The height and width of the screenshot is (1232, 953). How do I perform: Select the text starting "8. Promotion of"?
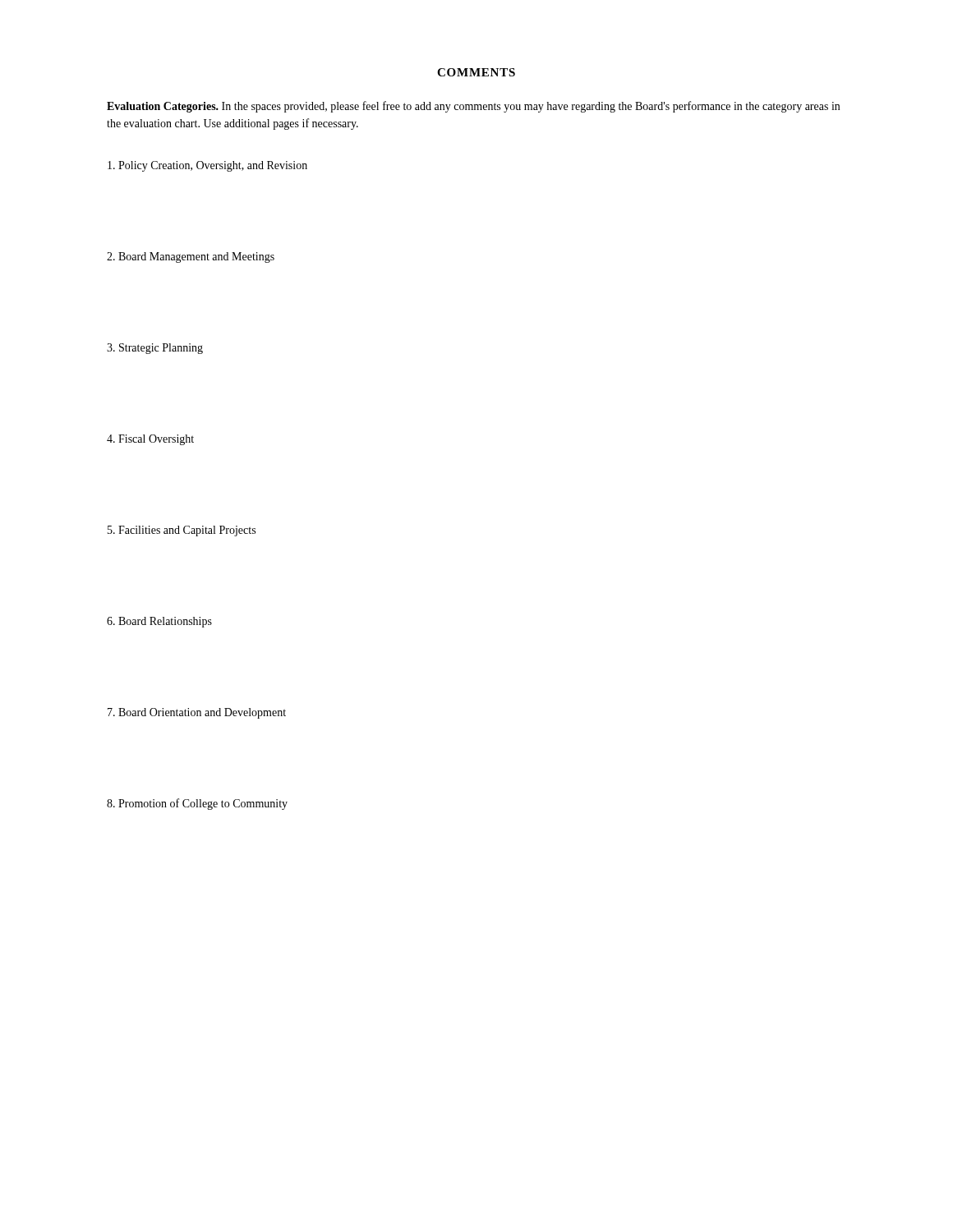[x=197, y=804]
